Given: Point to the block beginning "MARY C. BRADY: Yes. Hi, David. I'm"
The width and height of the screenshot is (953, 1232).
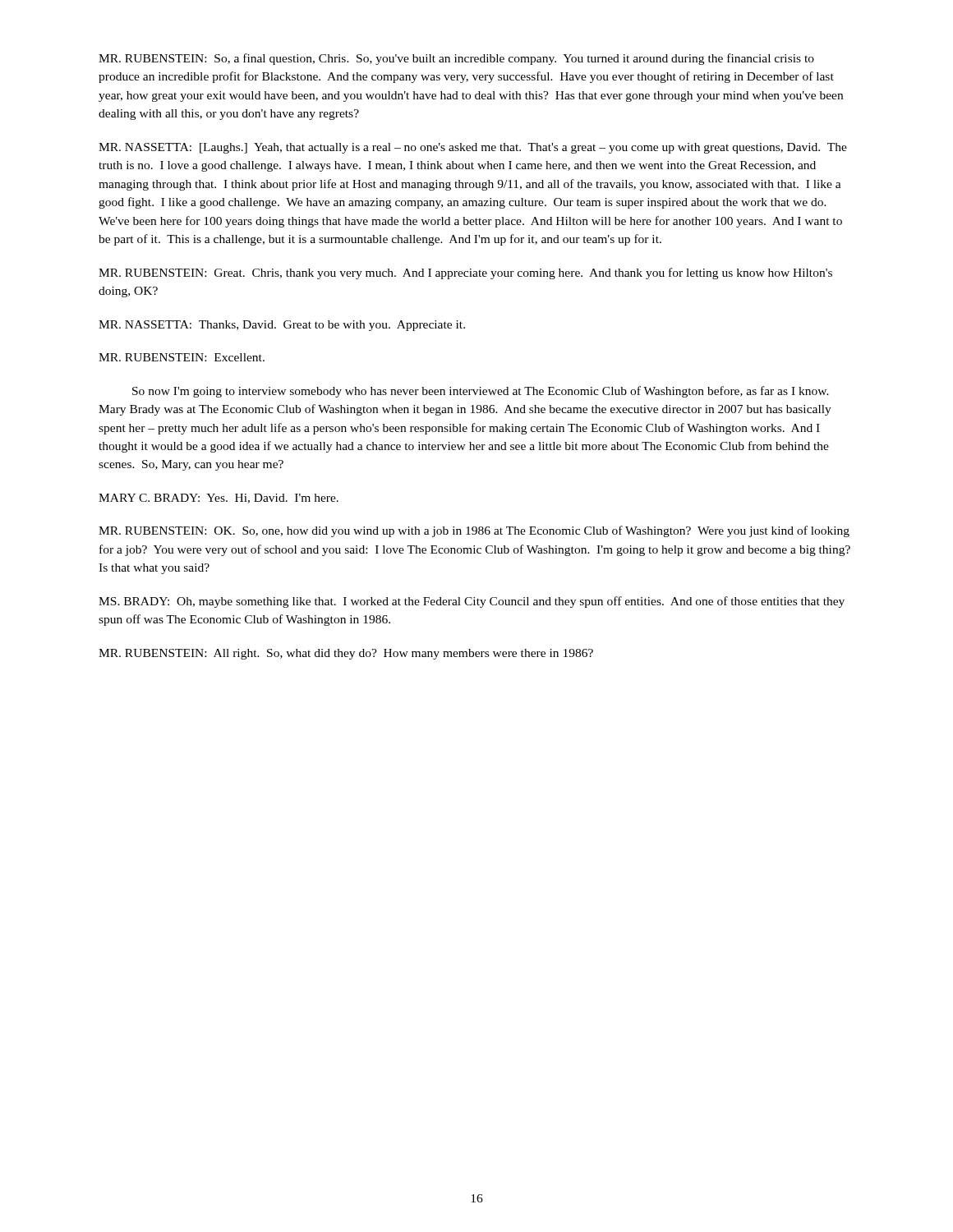Looking at the screenshot, I should click(219, 497).
